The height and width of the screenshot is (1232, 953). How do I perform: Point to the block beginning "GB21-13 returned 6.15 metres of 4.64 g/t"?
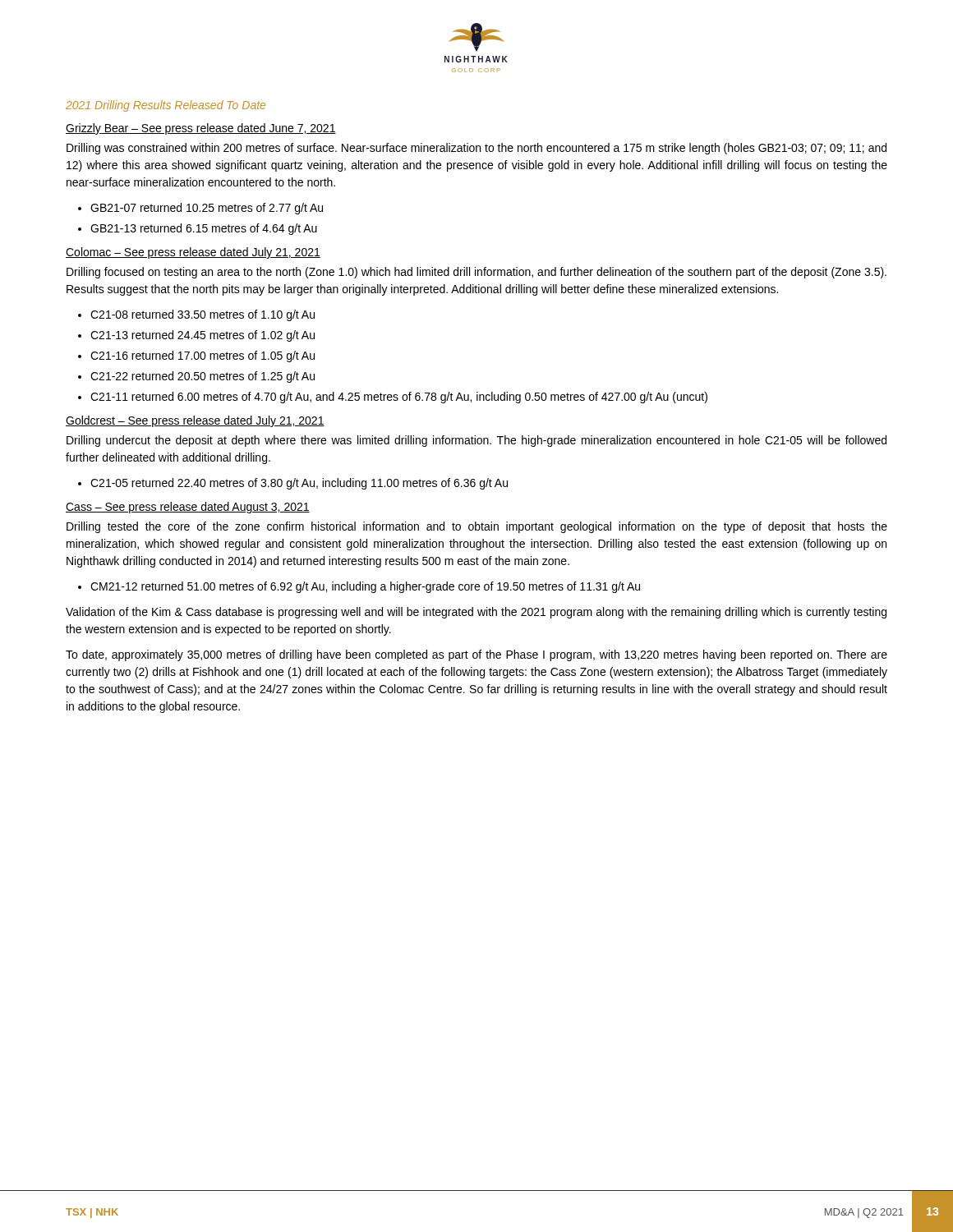click(204, 228)
